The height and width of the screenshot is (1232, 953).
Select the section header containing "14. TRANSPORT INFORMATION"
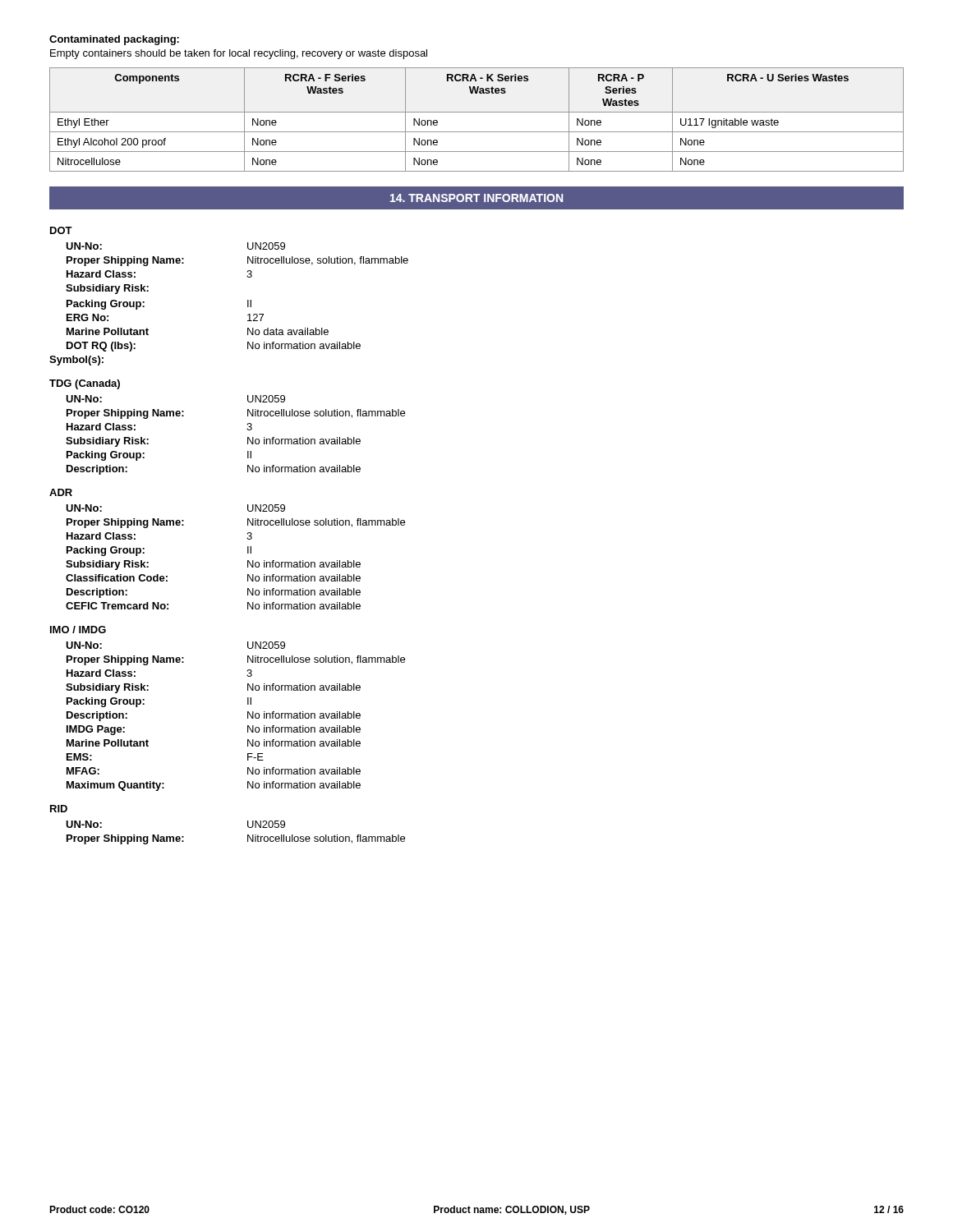[476, 198]
